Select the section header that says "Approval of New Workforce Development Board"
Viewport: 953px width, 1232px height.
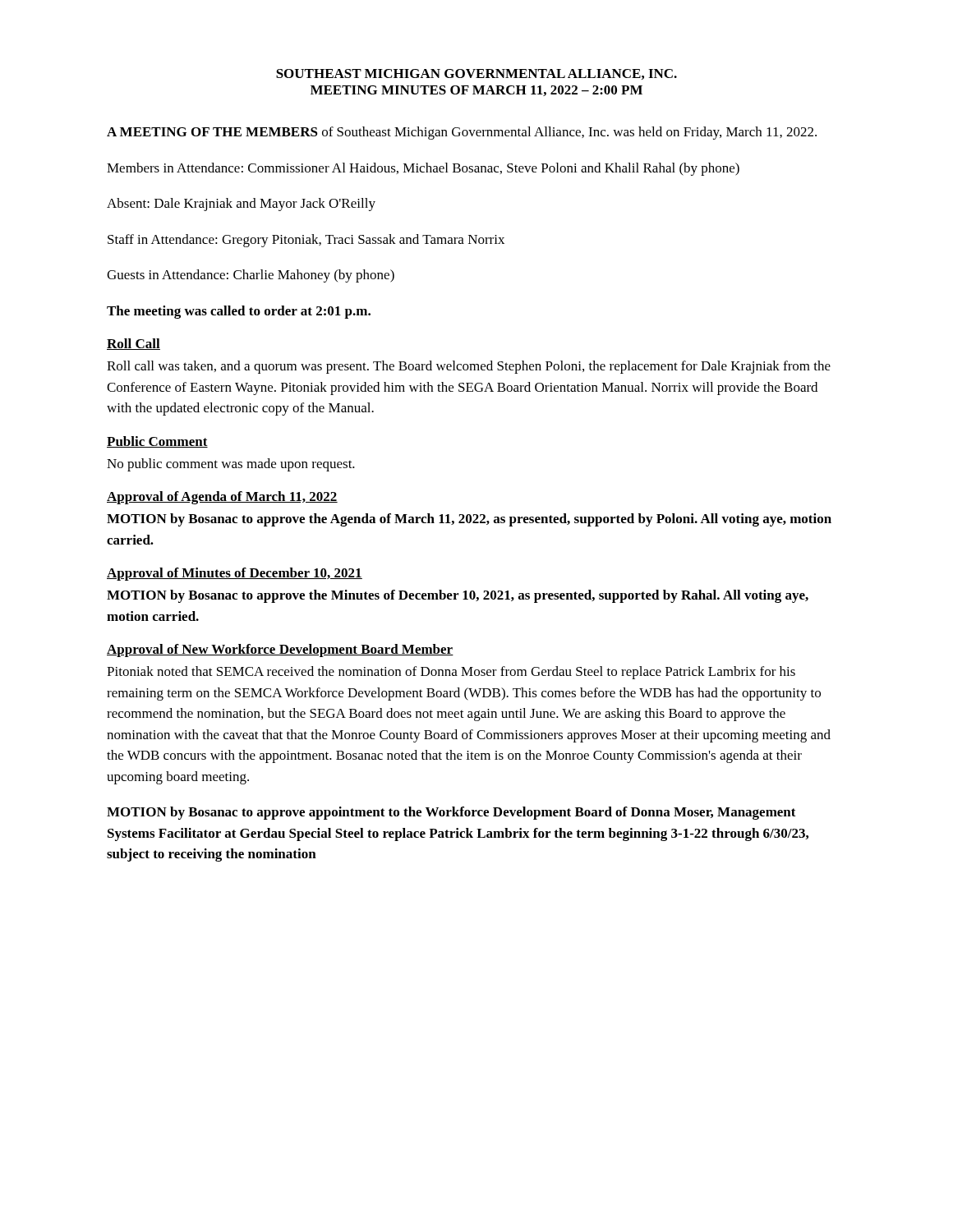280,649
